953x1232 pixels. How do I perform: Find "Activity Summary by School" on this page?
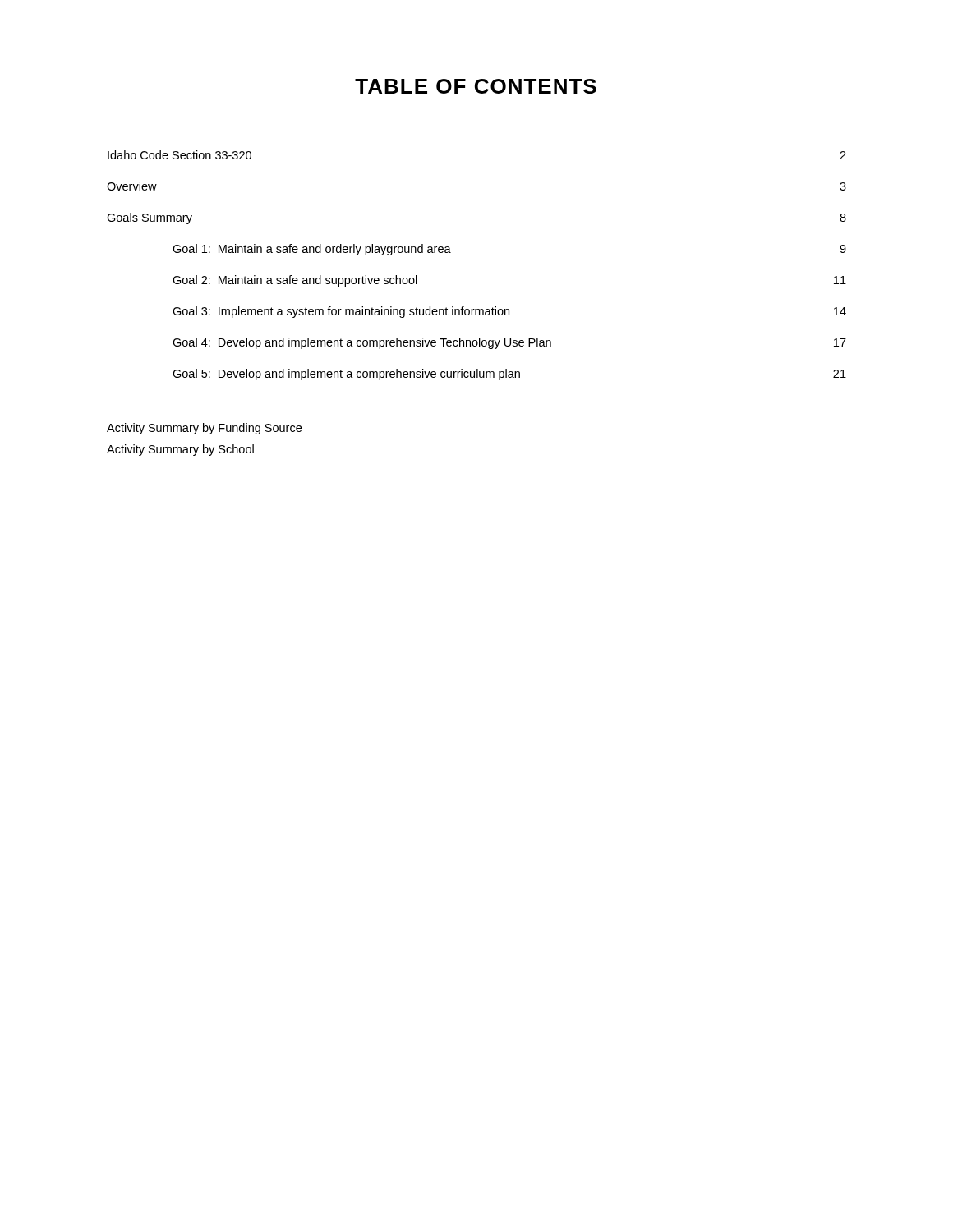(181, 449)
